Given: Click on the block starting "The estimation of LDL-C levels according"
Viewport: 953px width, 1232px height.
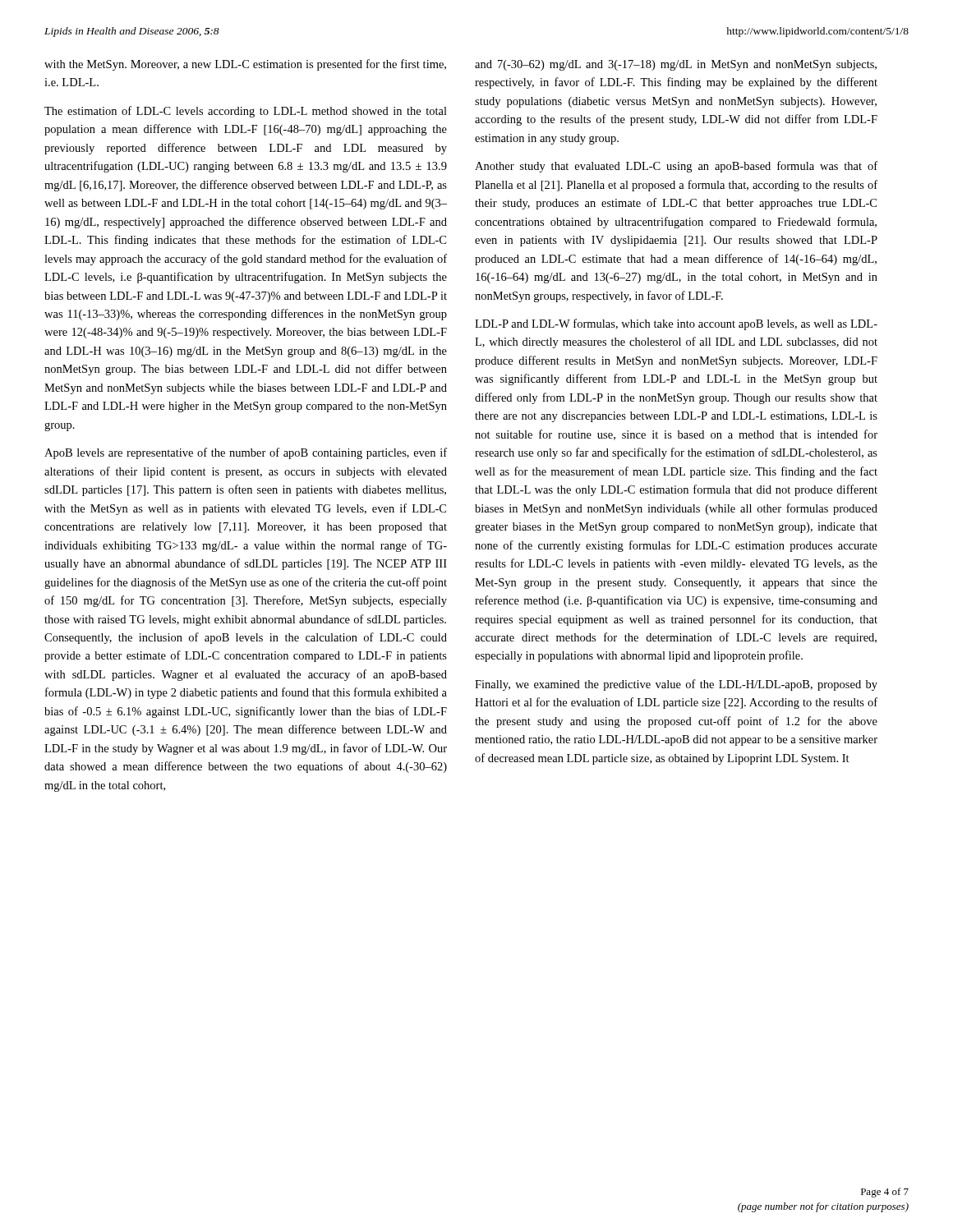Looking at the screenshot, I should coord(246,268).
